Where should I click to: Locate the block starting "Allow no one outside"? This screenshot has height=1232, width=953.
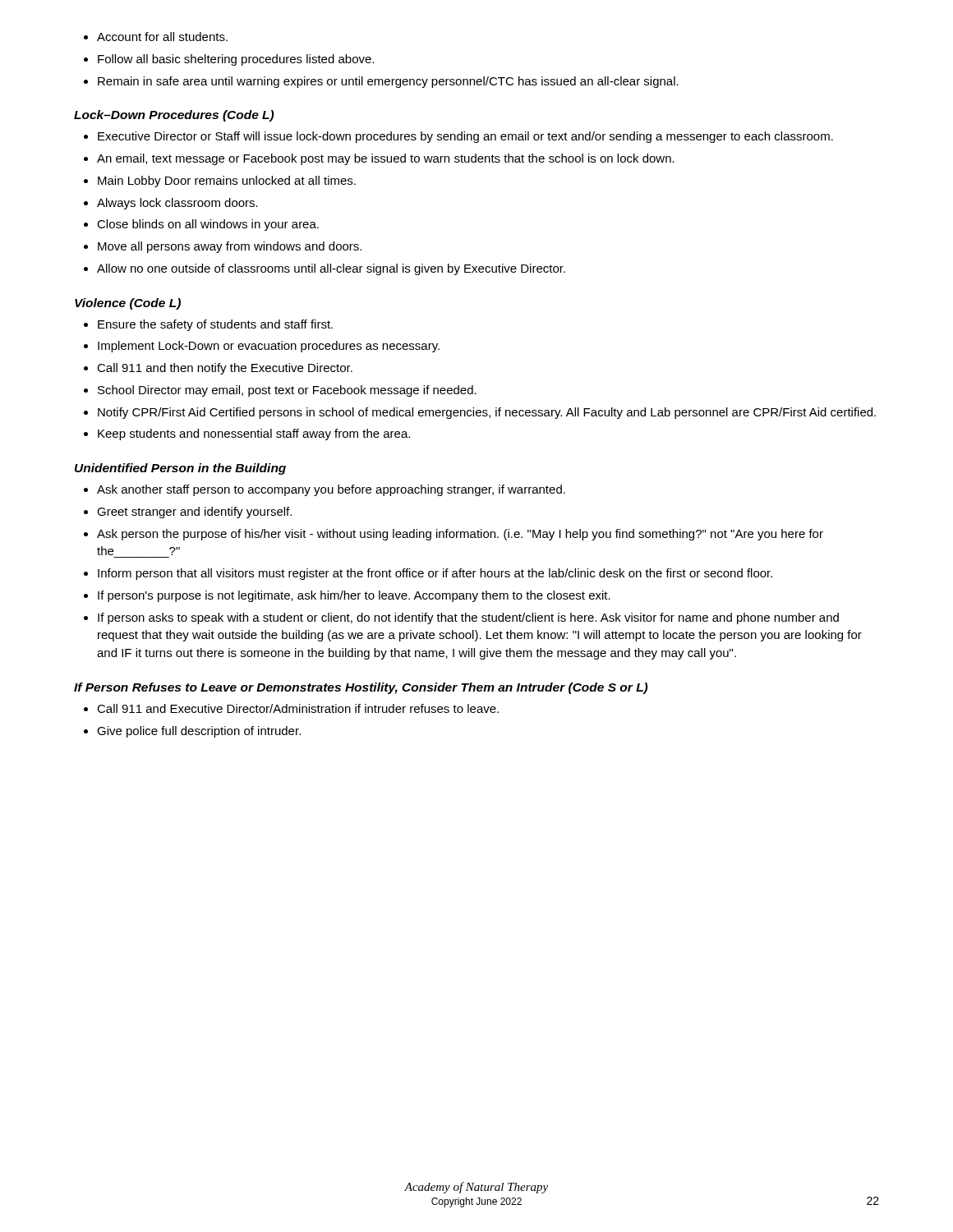coord(332,268)
